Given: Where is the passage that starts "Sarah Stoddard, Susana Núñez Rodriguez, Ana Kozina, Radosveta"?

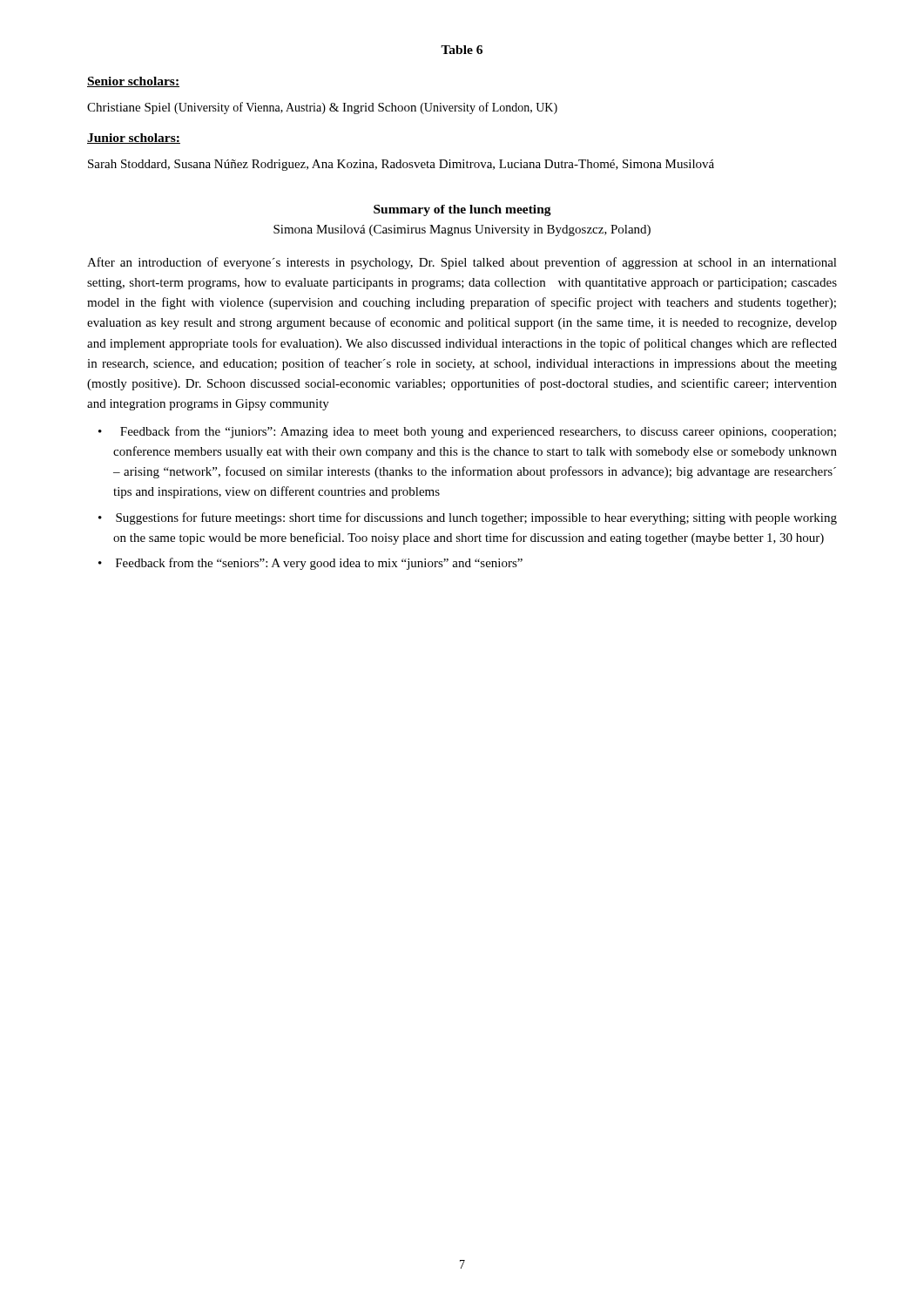Looking at the screenshot, I should [401, 164].
